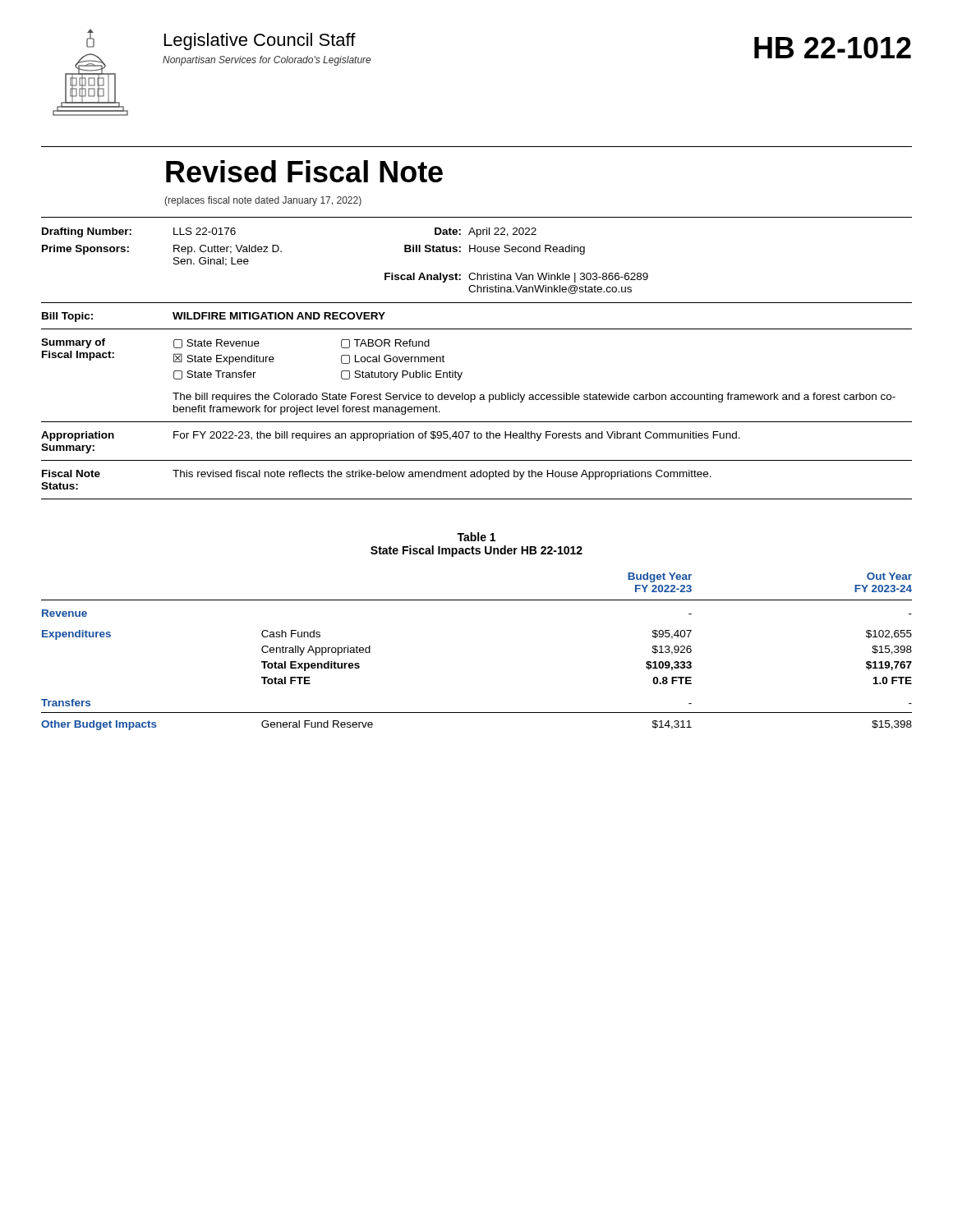The image size is (953, 1232).
Task: Locate the table with the text "Other Budget Impacts"
Action: click(x=476, y=651)
